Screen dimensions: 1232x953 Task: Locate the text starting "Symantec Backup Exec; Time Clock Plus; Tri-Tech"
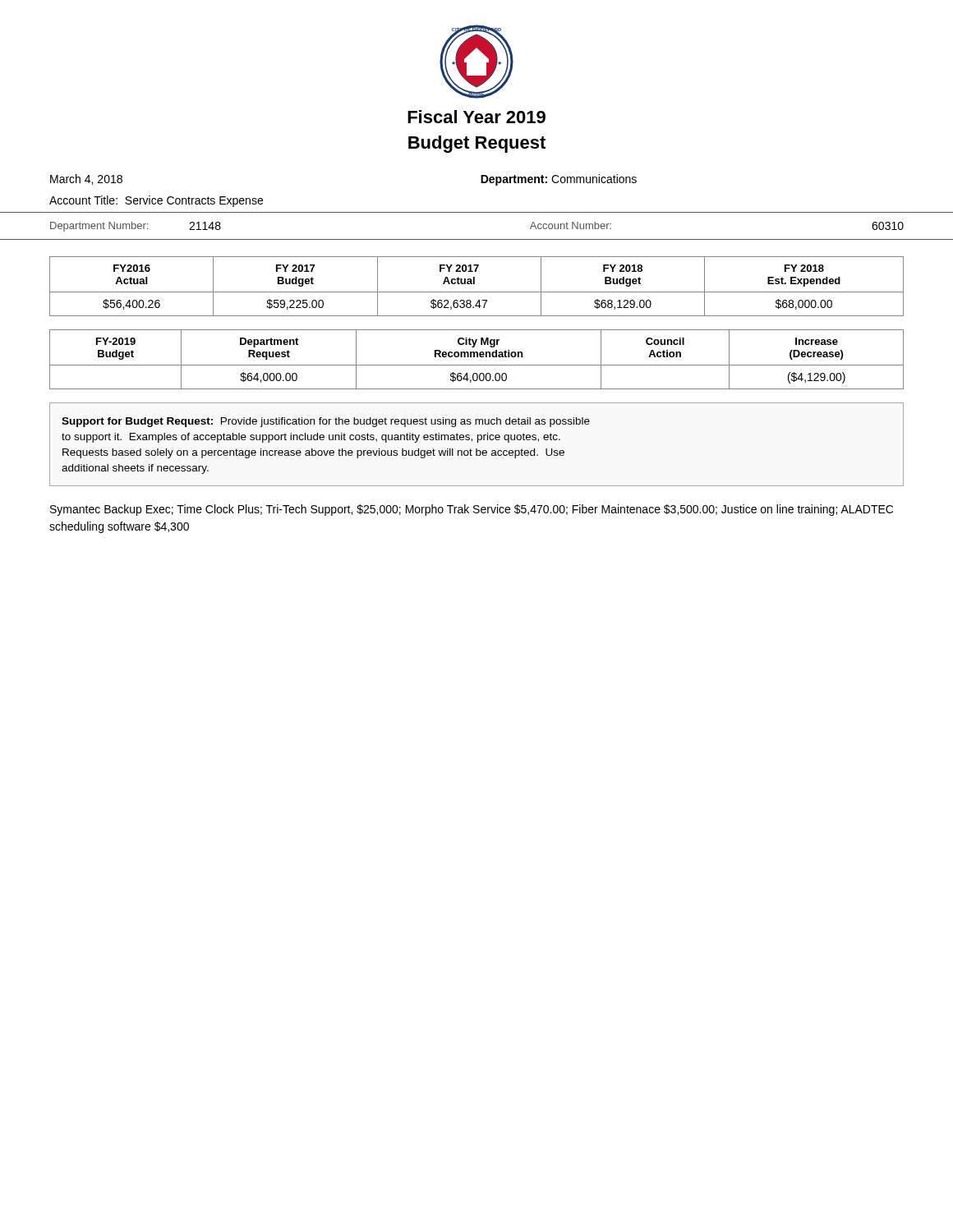tap(472, 518)
